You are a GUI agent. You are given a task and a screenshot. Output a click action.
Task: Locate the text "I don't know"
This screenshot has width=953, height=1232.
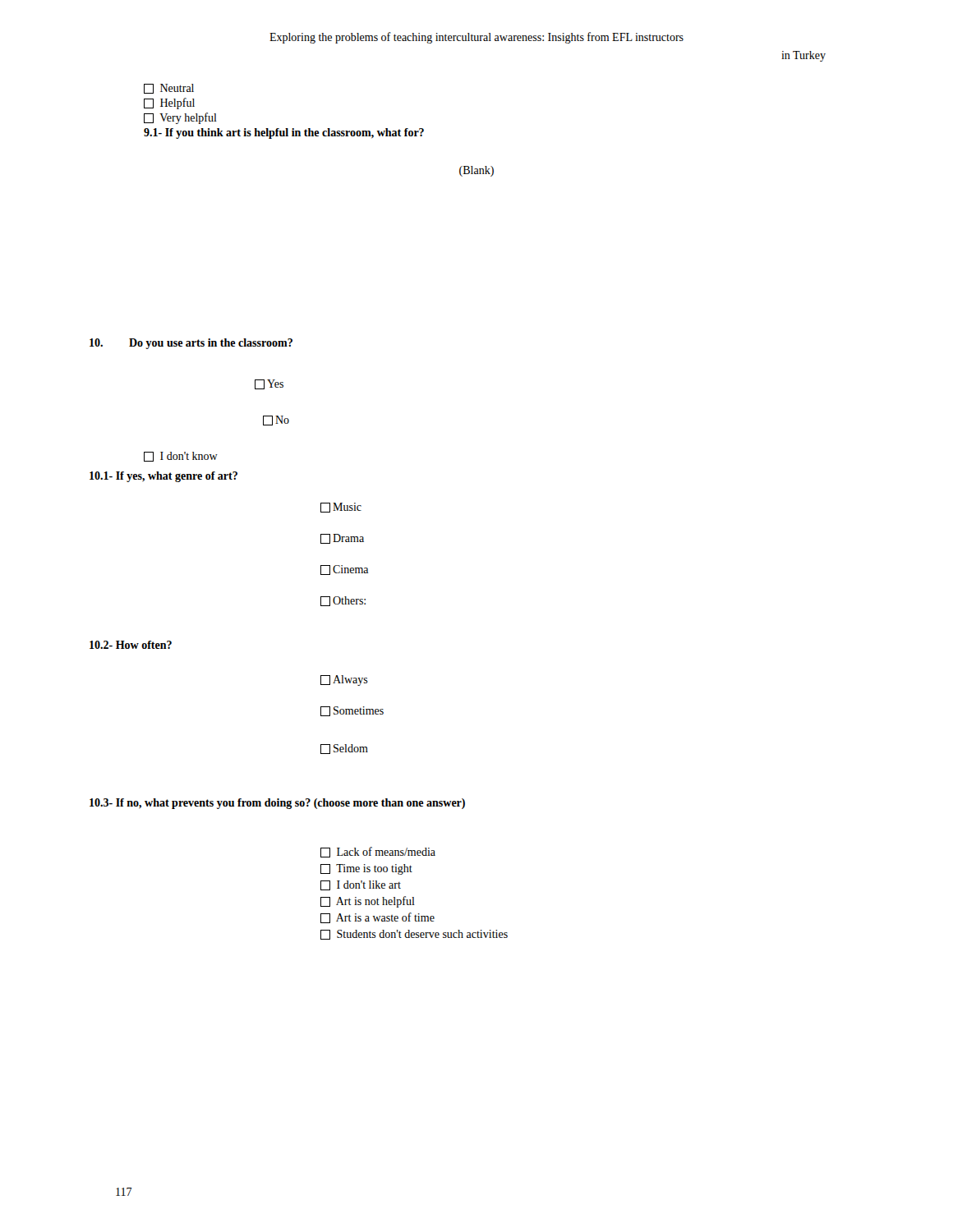click(181, 456)
